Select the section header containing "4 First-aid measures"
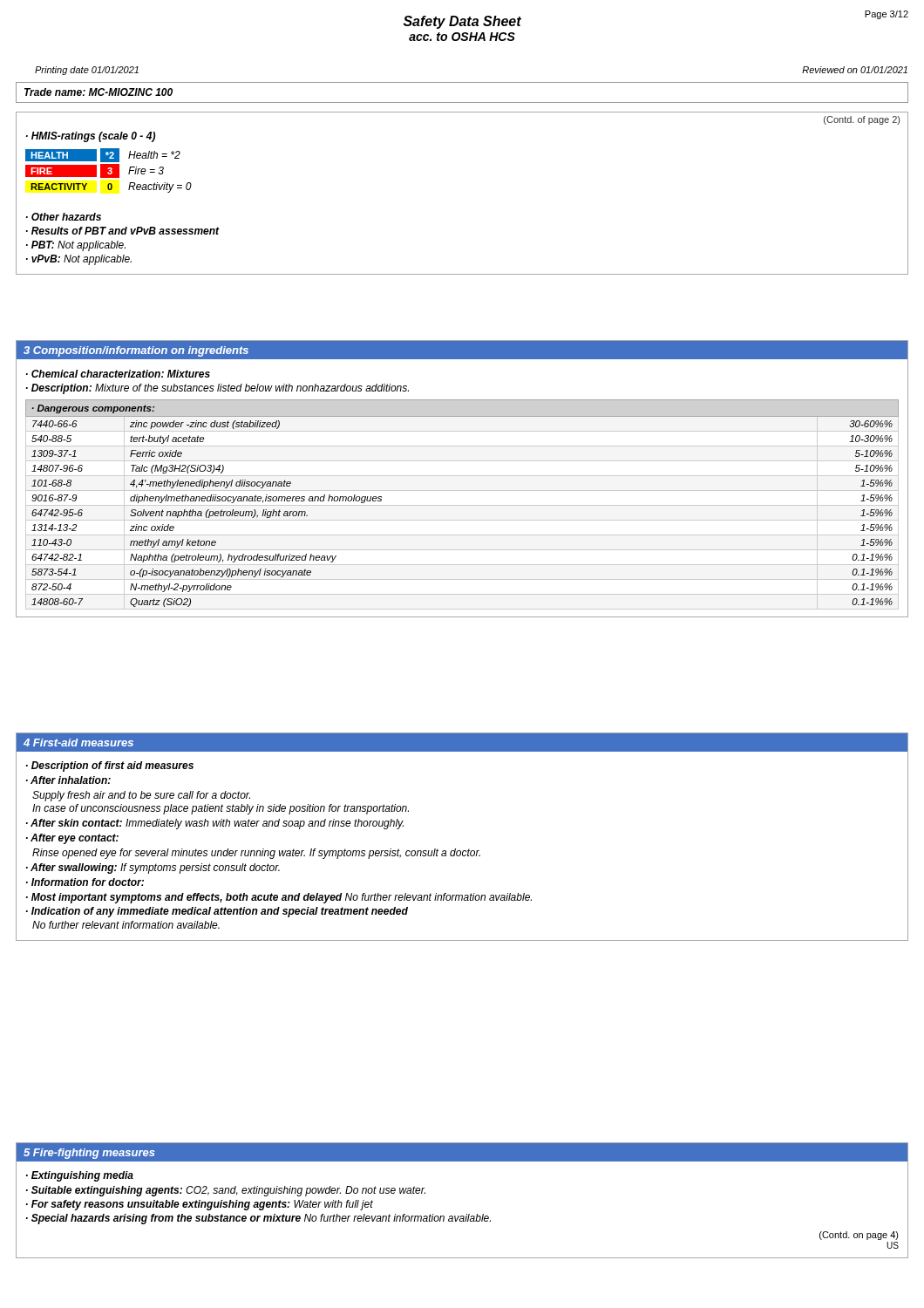Image resolution: width=924 pixels, height=1308 pixels. pos(79,743)
